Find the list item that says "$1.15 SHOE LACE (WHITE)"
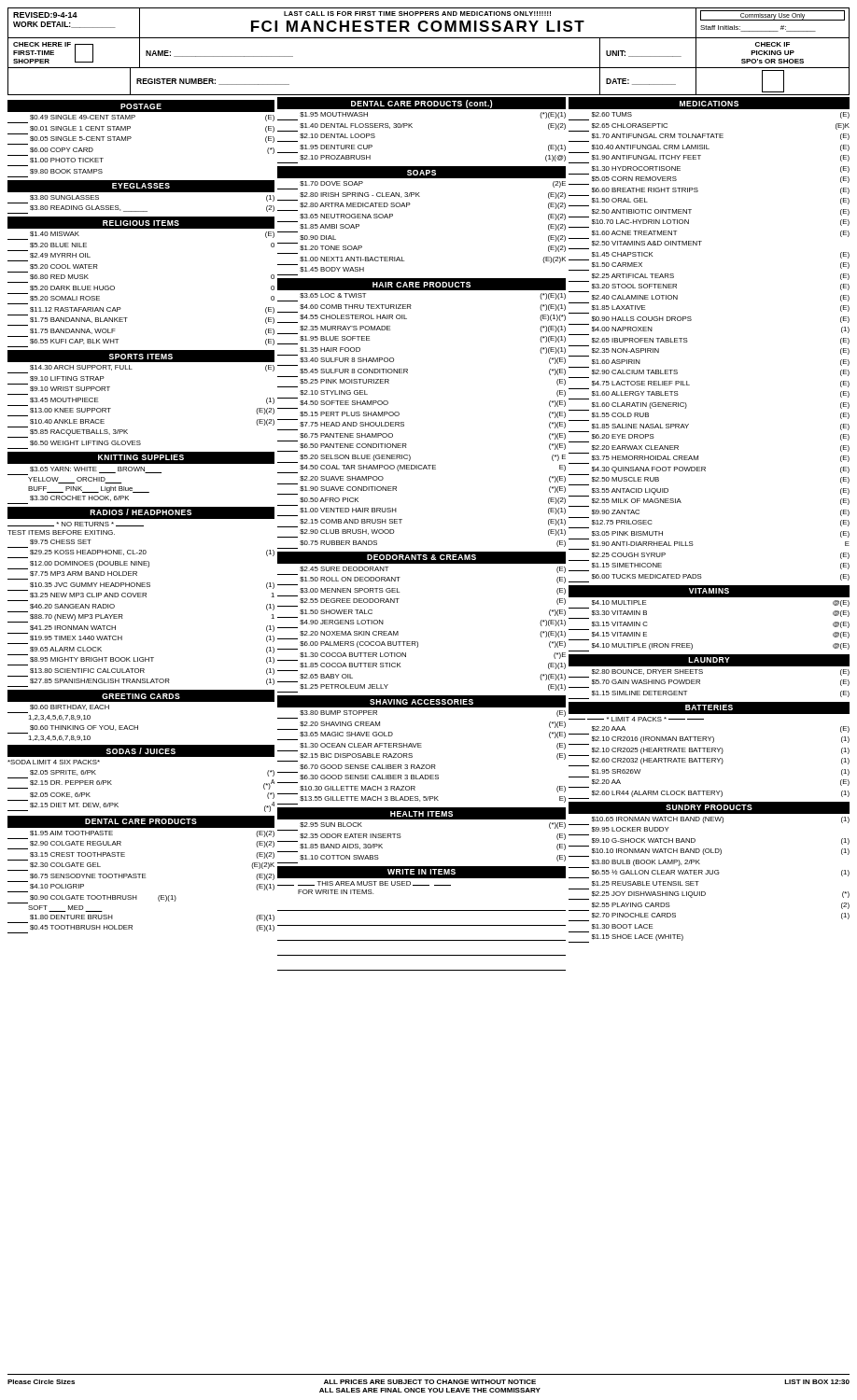 point(626,938)
